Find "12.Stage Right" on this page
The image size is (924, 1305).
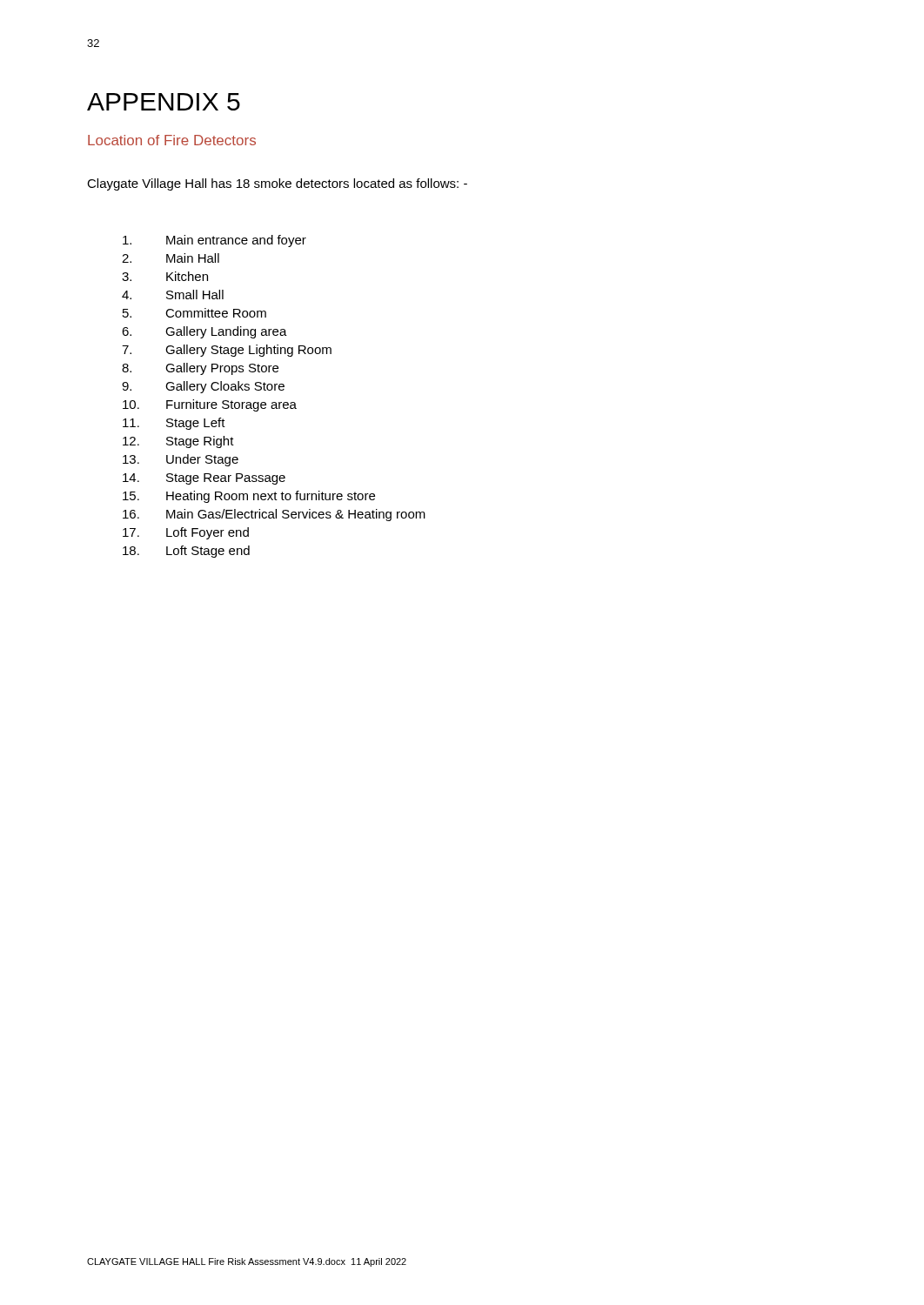(x=178, y=441)
